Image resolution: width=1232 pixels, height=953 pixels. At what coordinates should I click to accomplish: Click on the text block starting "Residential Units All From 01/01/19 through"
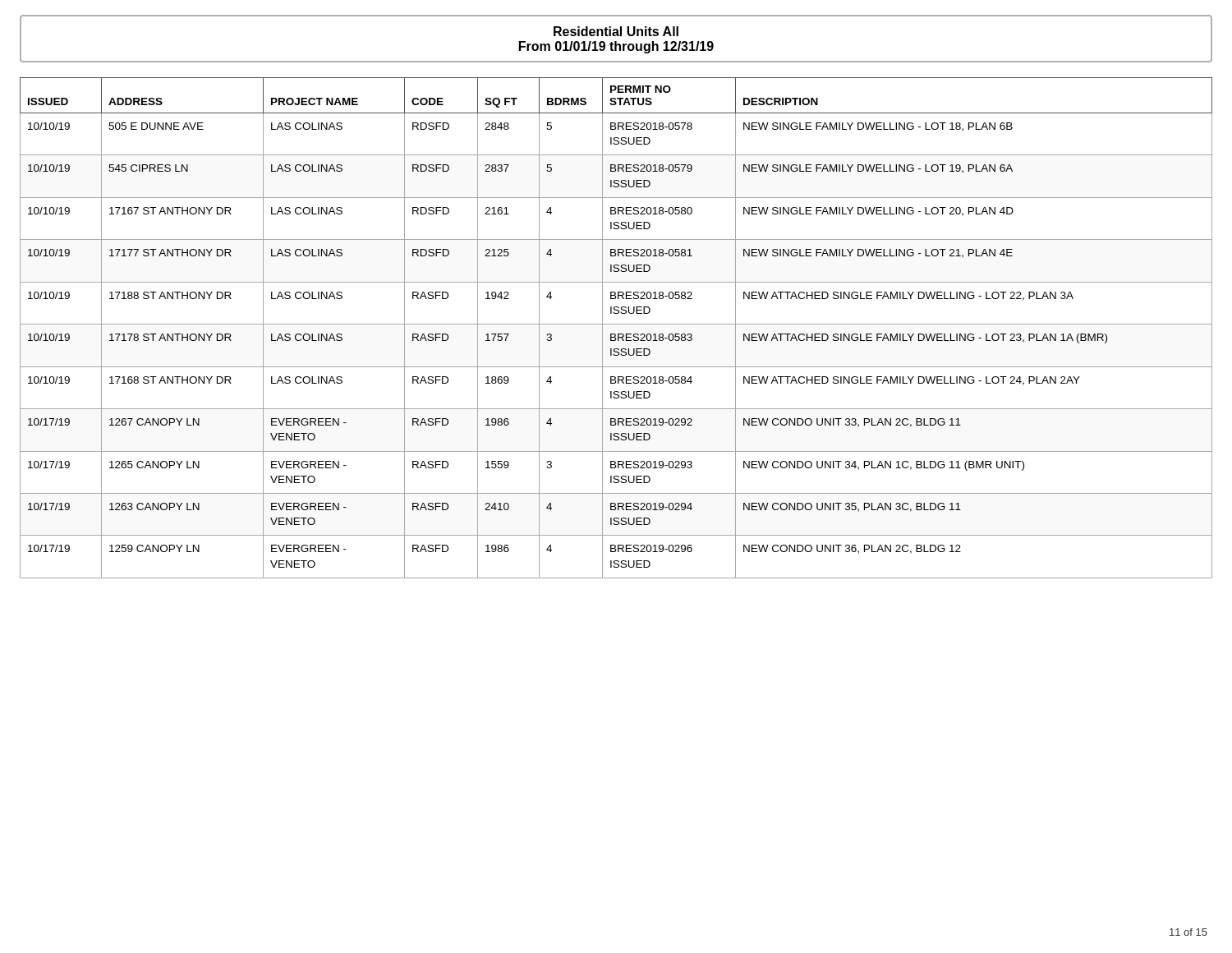(x=616, y=39)
